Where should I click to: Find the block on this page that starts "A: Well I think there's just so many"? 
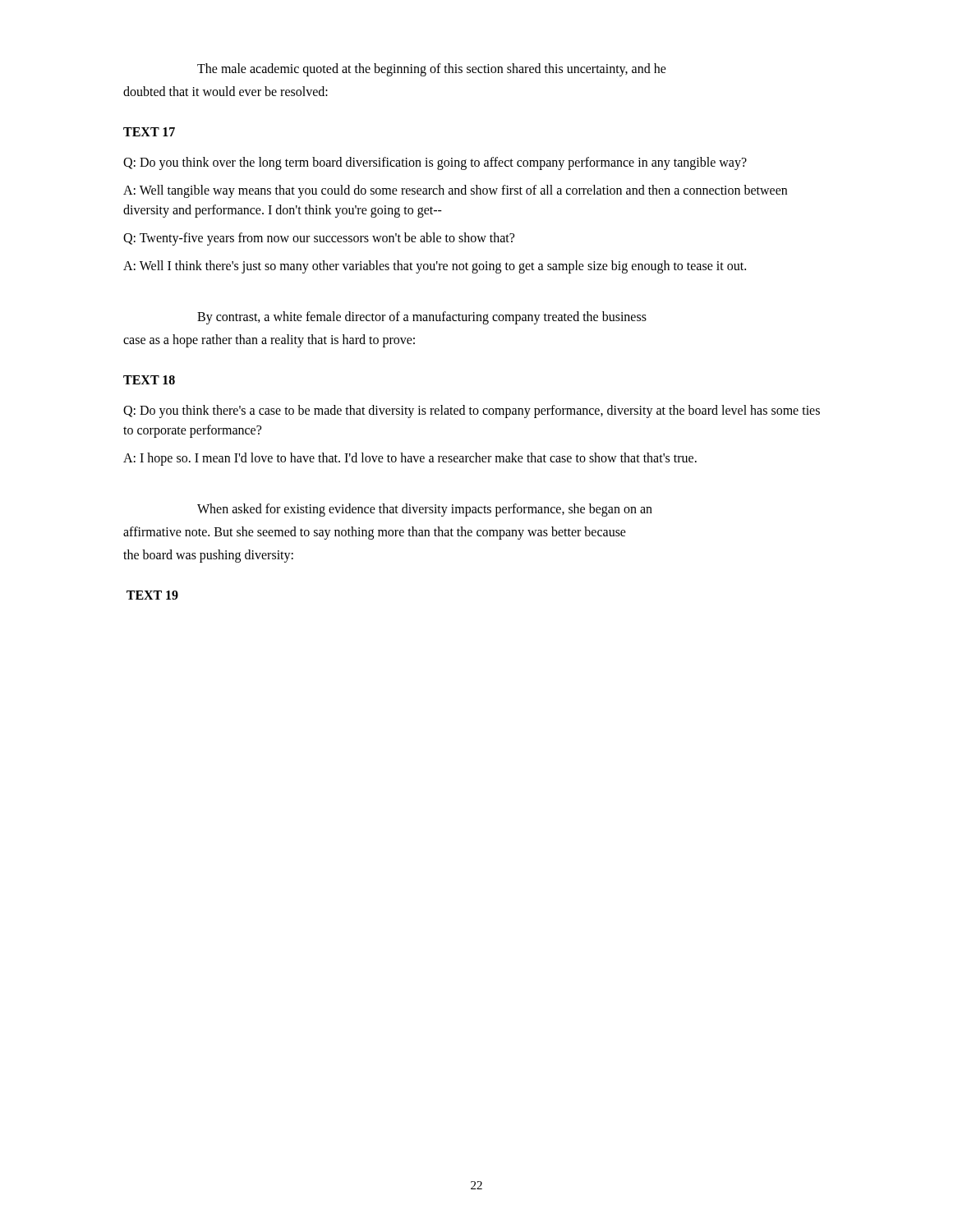click(476, 266)
